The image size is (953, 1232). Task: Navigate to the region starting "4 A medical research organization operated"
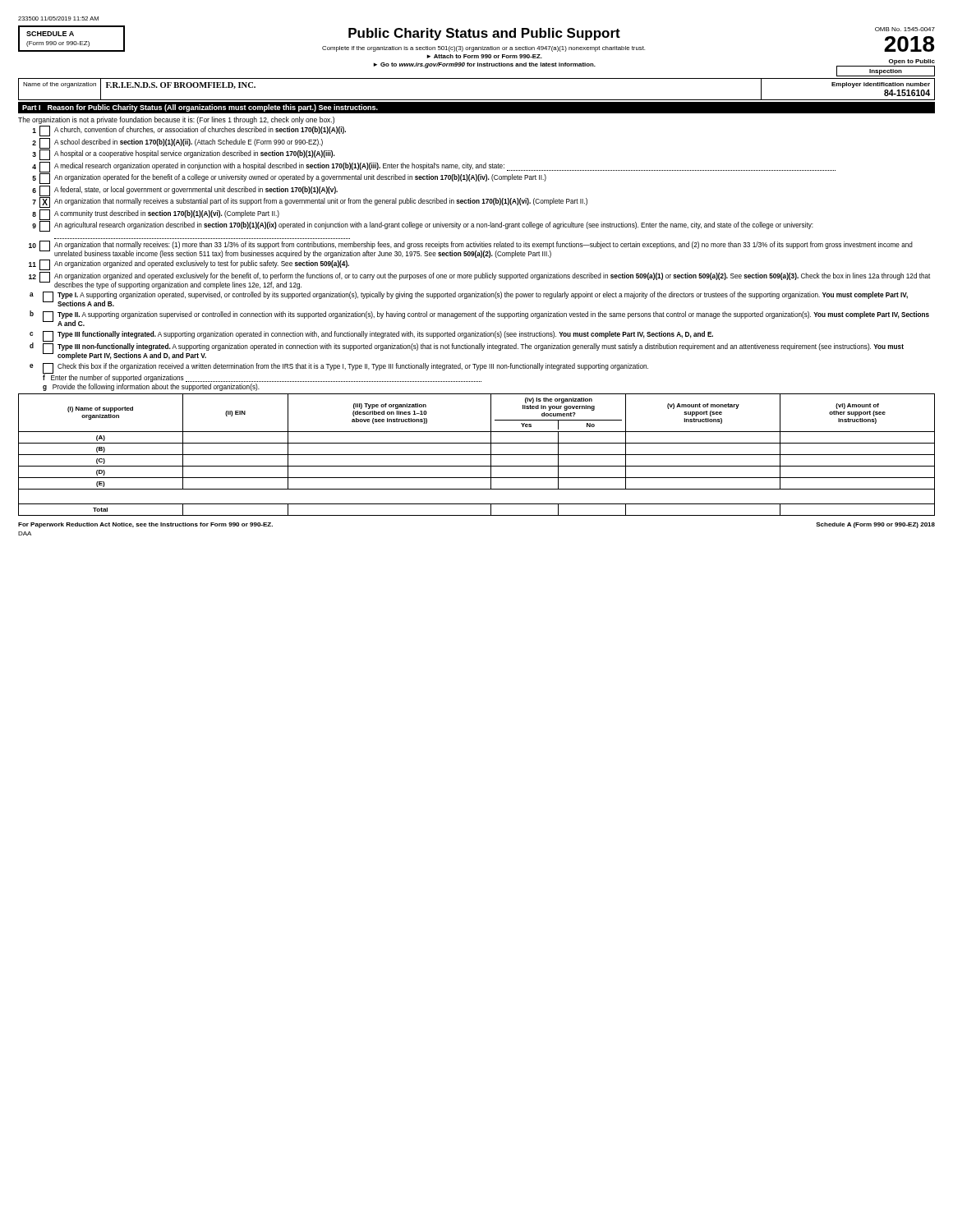coord(476,167)
